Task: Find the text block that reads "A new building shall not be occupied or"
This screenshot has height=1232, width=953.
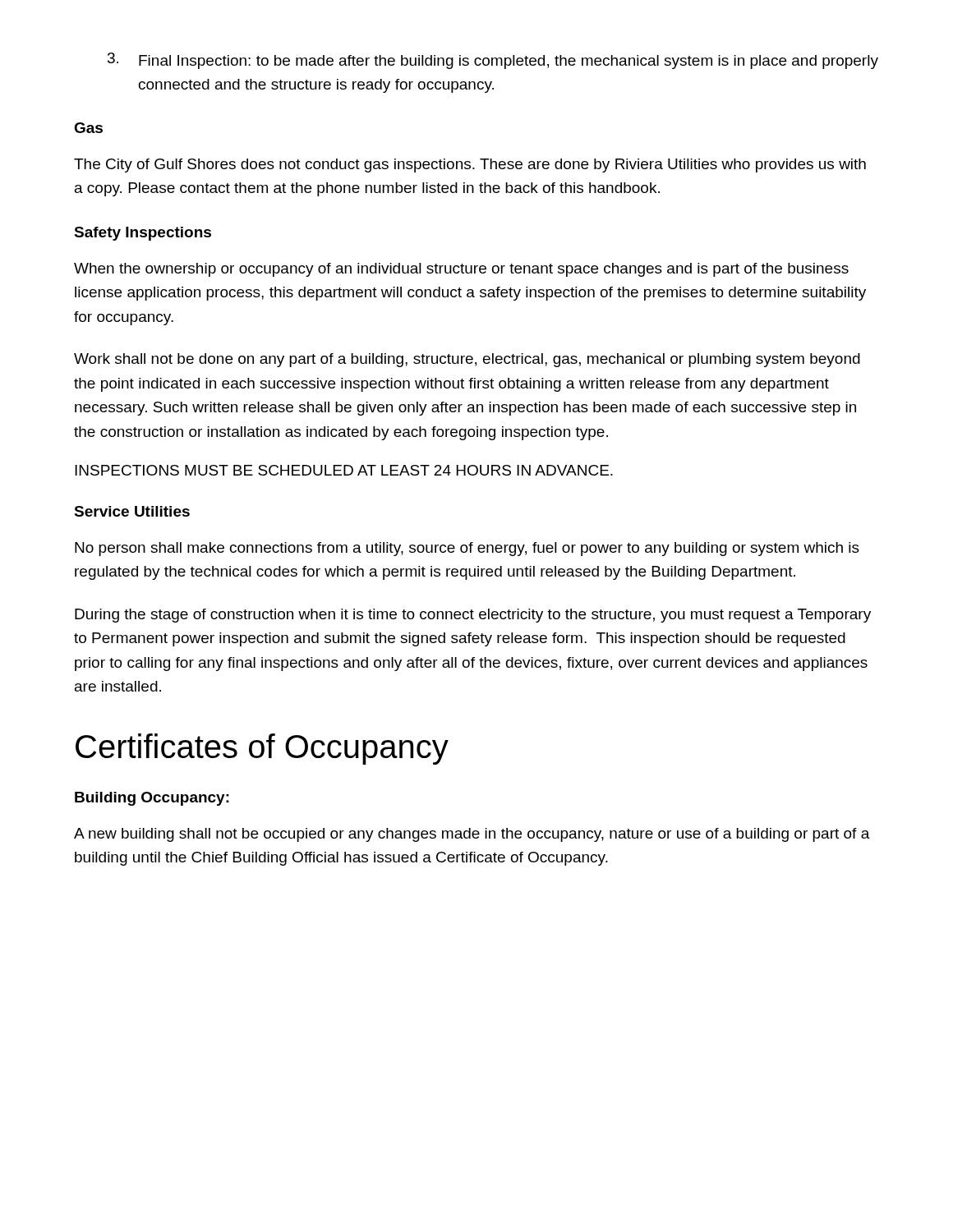Action: click(472, 845)
